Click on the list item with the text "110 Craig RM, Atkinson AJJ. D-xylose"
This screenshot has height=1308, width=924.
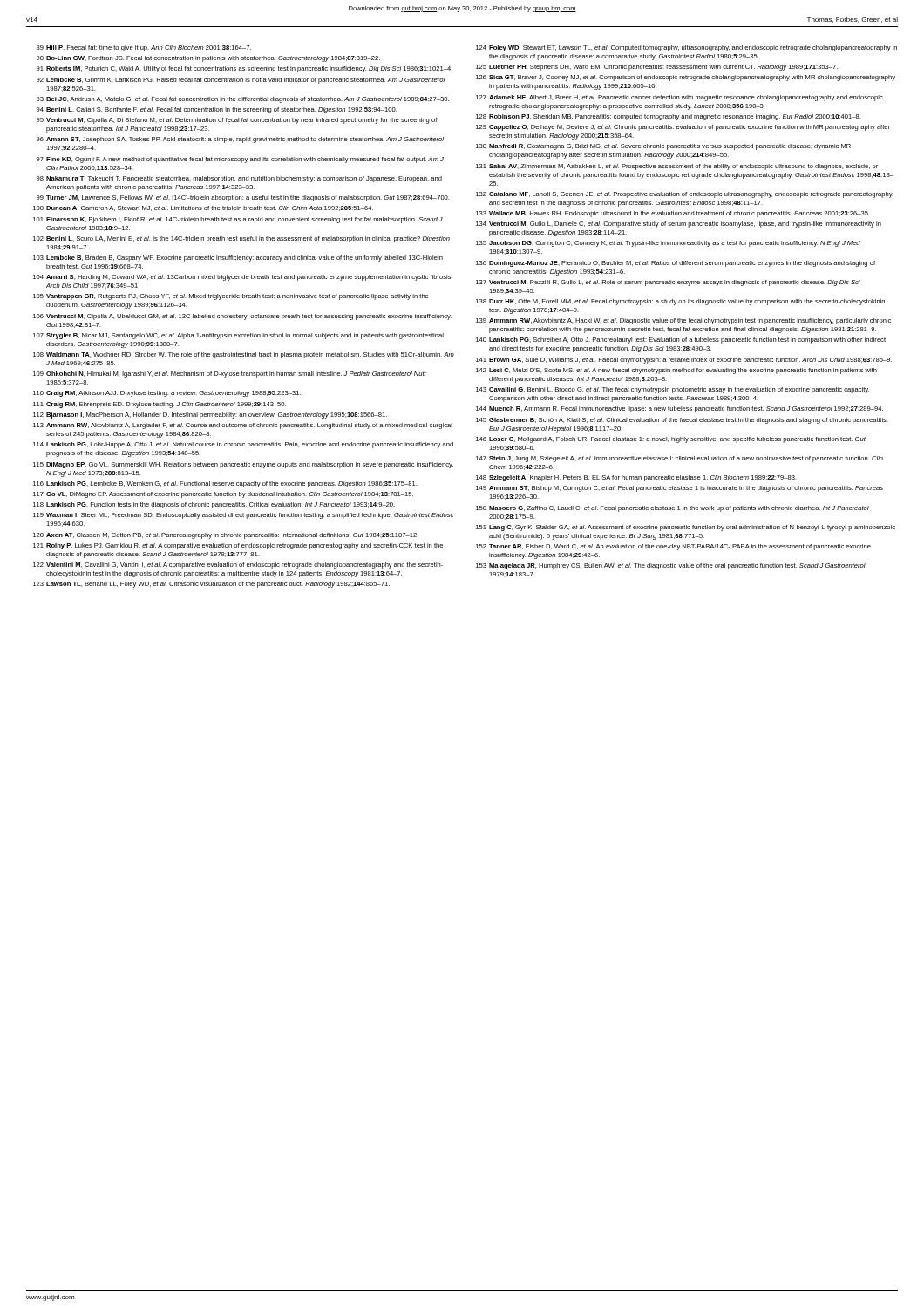click(x=241, y=394)
